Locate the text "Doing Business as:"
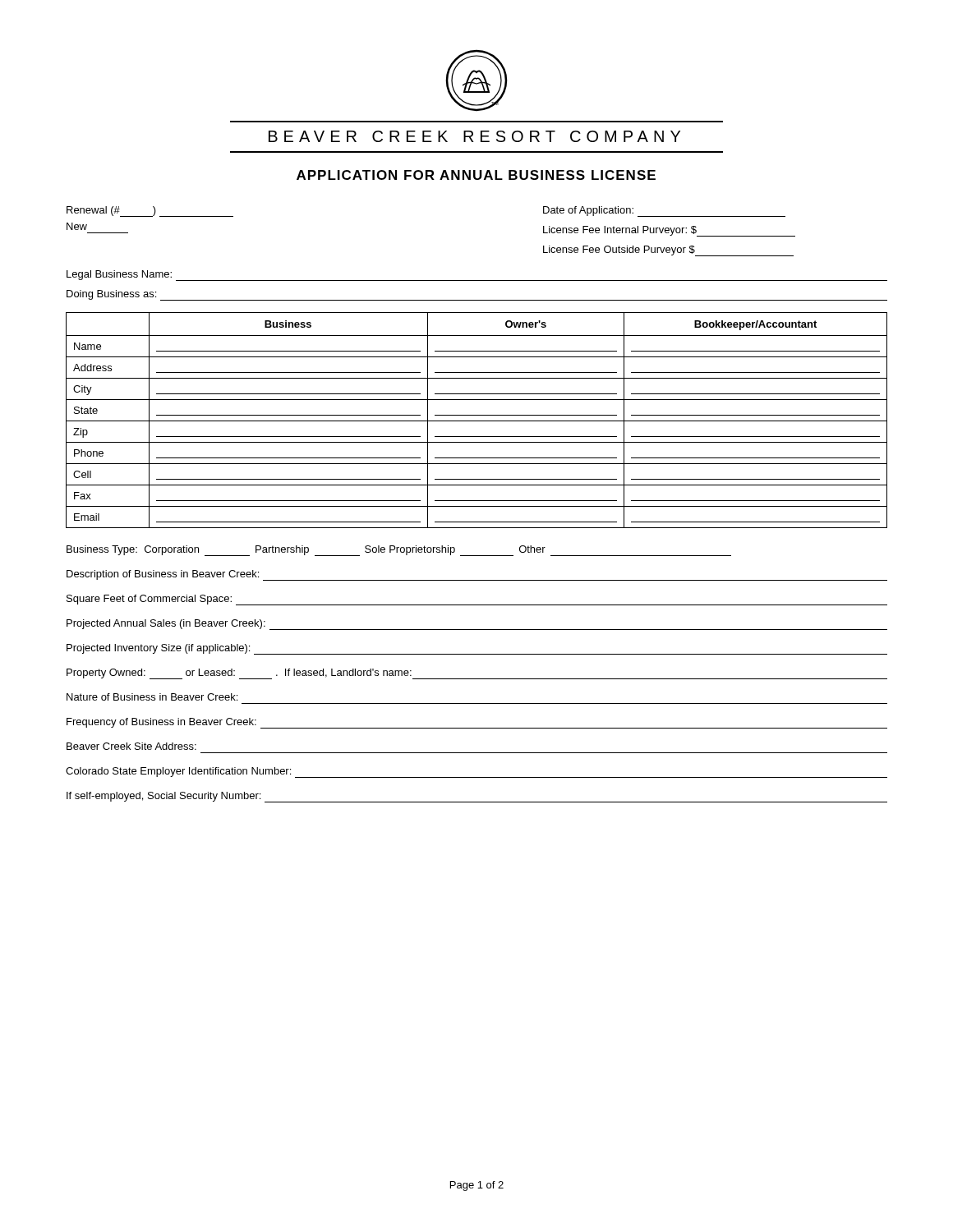 (x=476, y=294)
